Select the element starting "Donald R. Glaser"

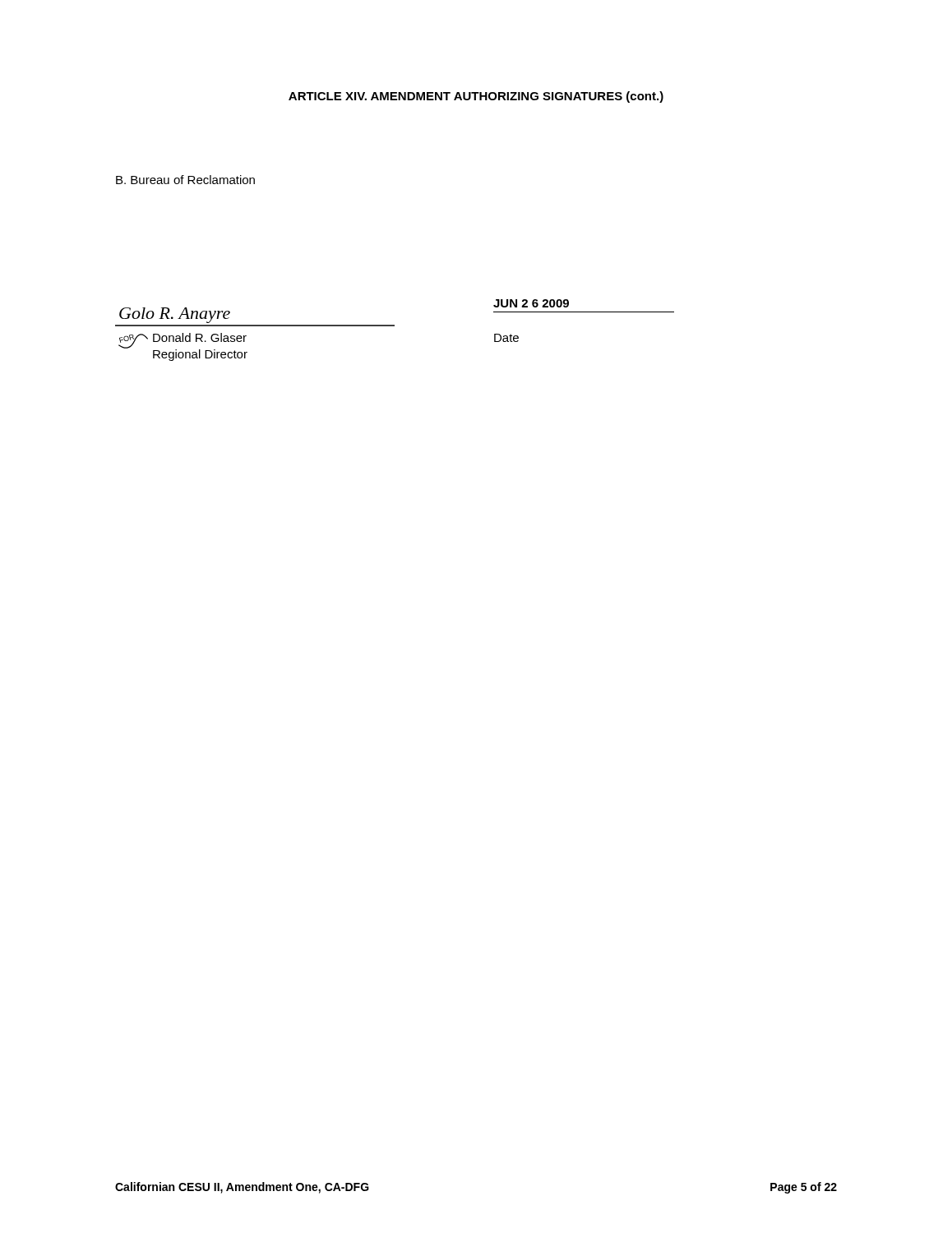click(x=199, y=337)
